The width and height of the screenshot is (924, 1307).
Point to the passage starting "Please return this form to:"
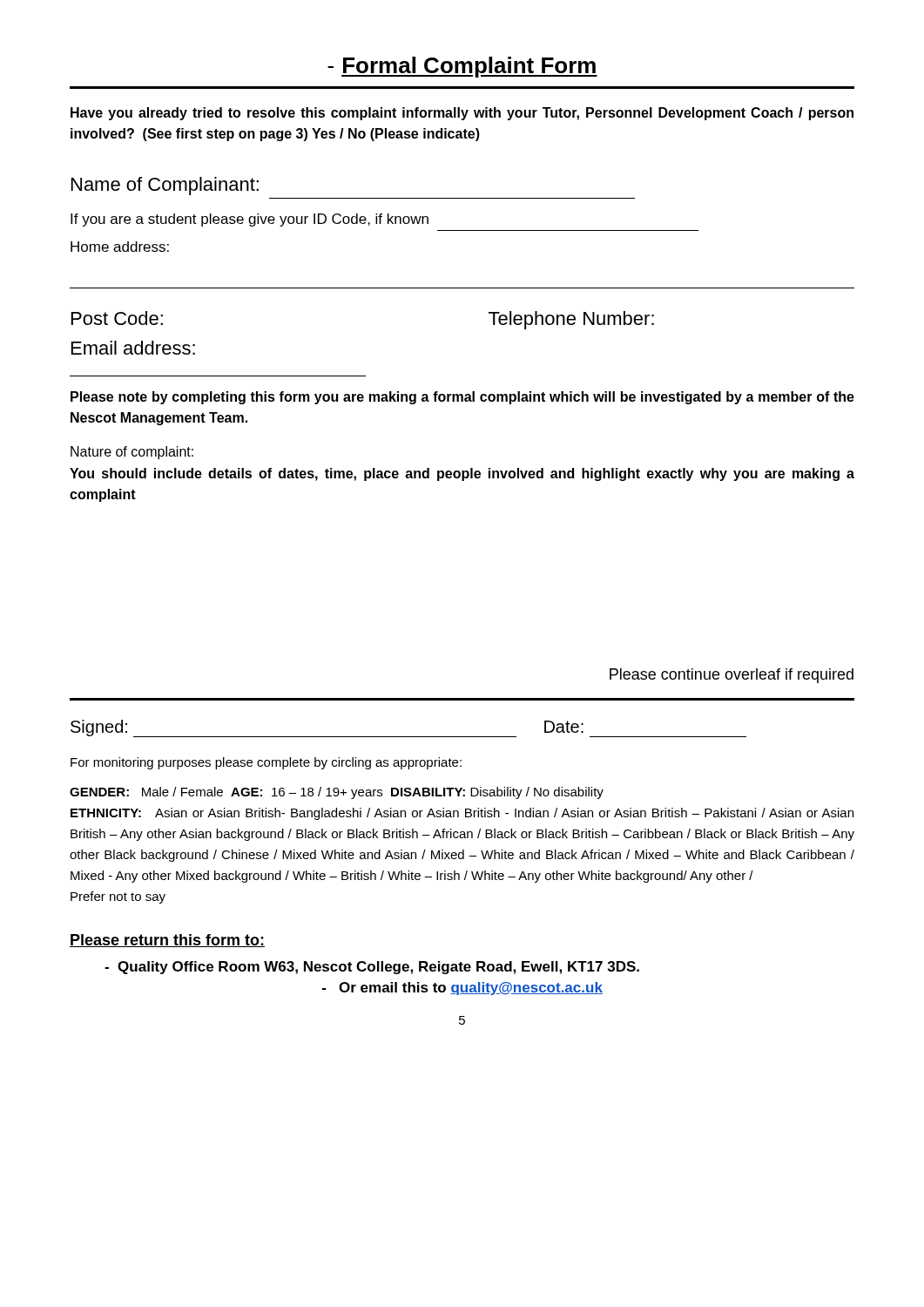[167, 940]
